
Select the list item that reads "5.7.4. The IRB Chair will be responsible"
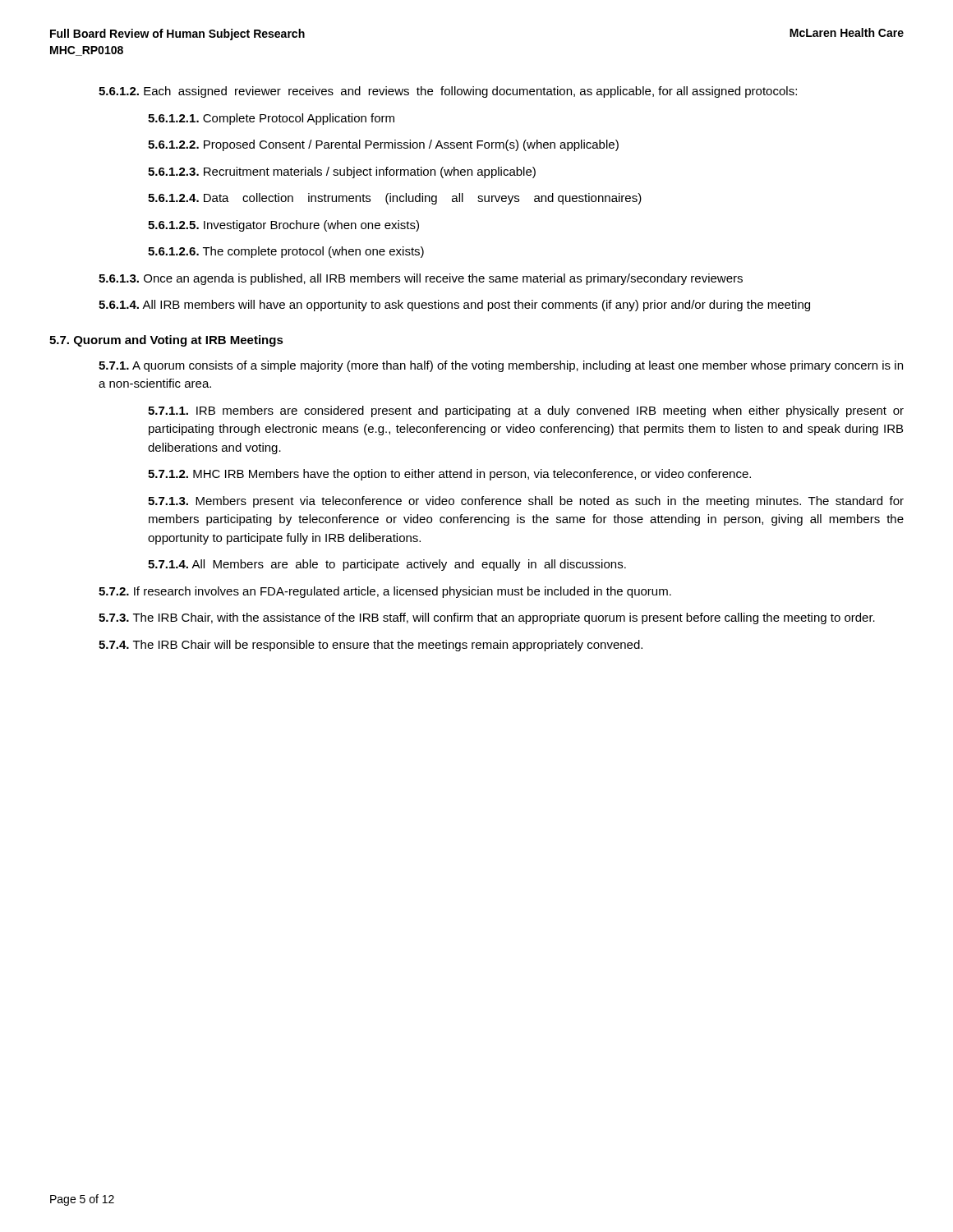pyautogui.click(x=371, y=644)
